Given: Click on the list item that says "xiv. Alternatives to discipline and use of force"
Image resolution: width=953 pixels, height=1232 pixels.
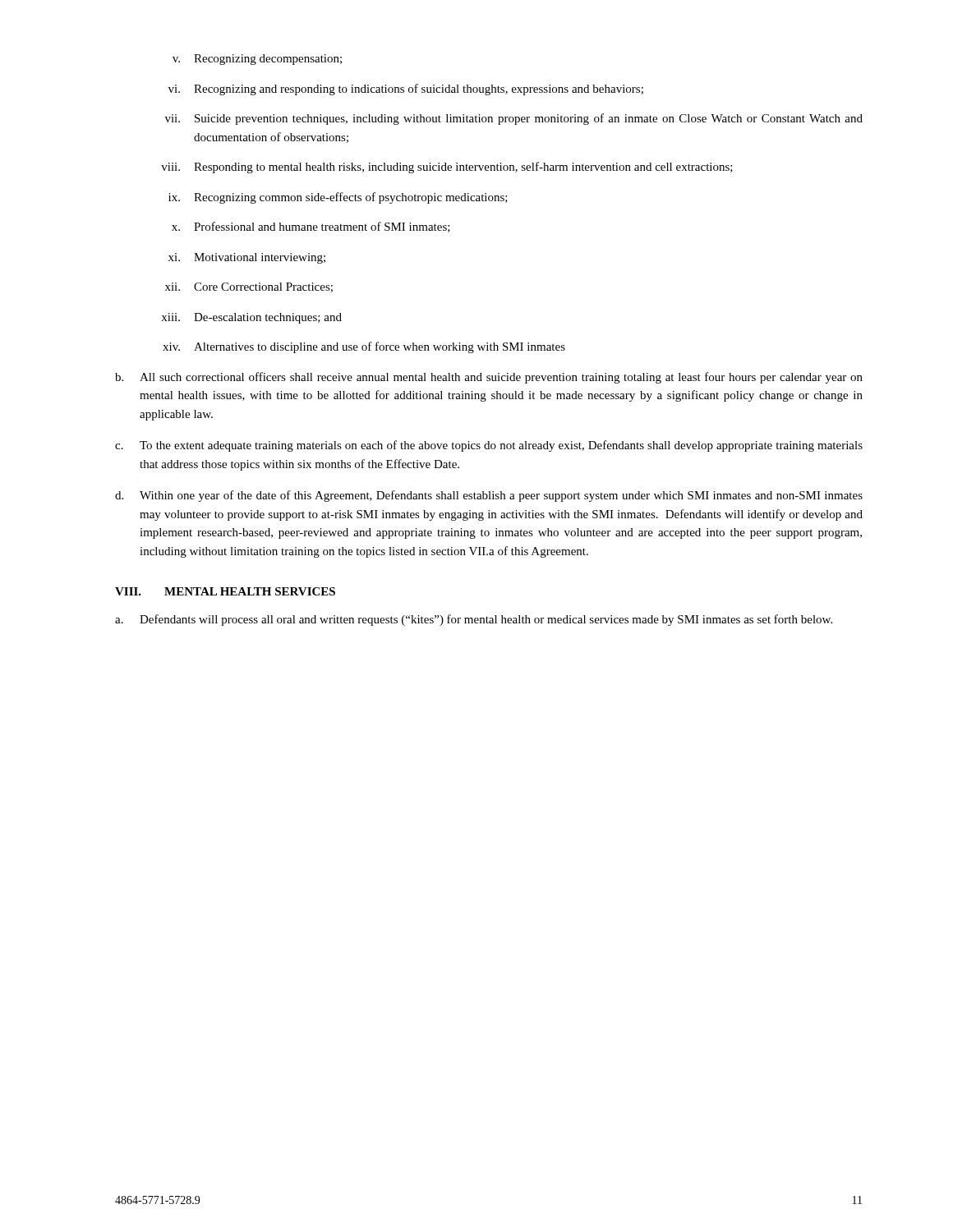Looking at the screenshot, I should (489, 347).
